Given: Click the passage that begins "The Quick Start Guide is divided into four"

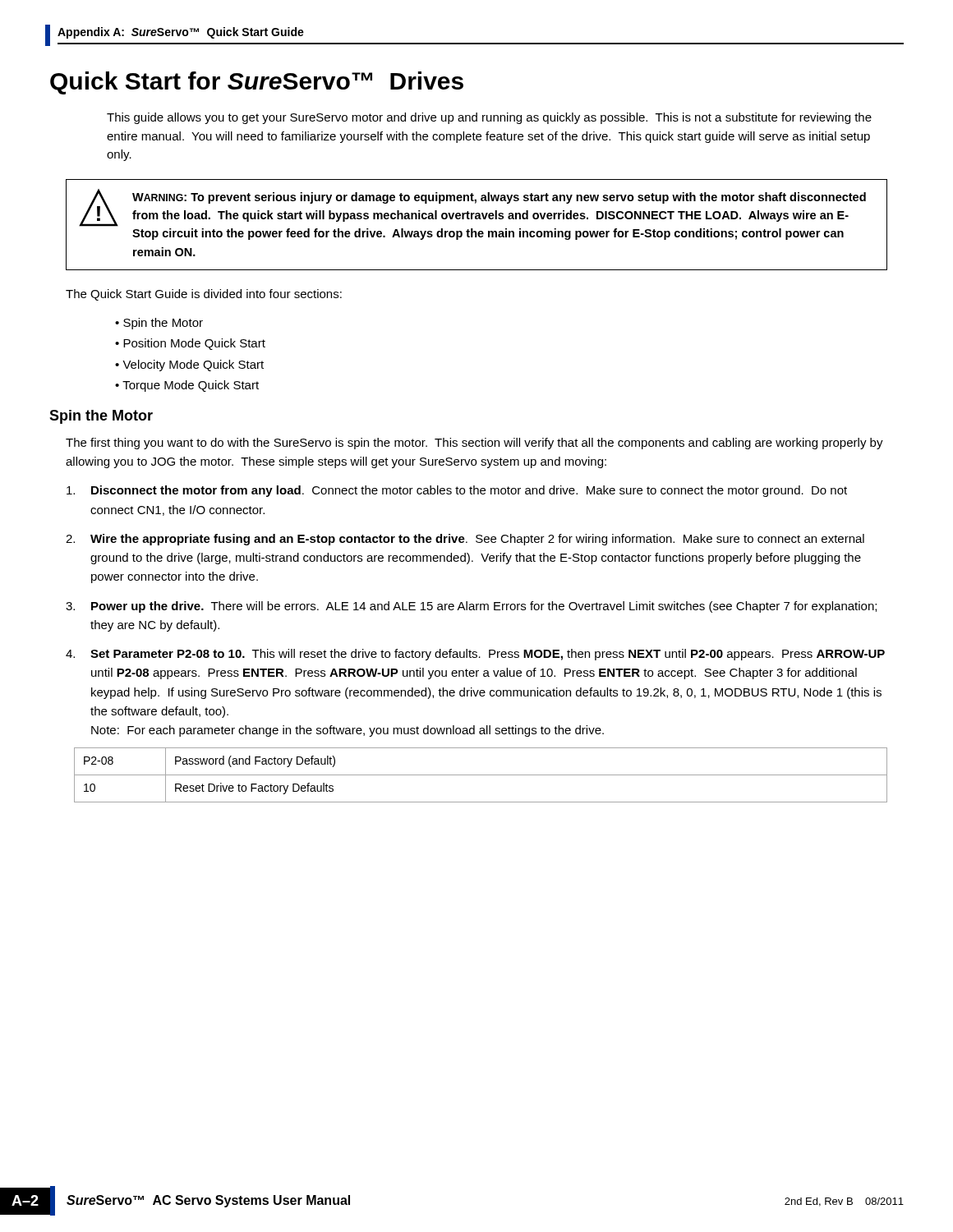Looking at the screenshot, I should pyautogui.click(x=204, y=294).
